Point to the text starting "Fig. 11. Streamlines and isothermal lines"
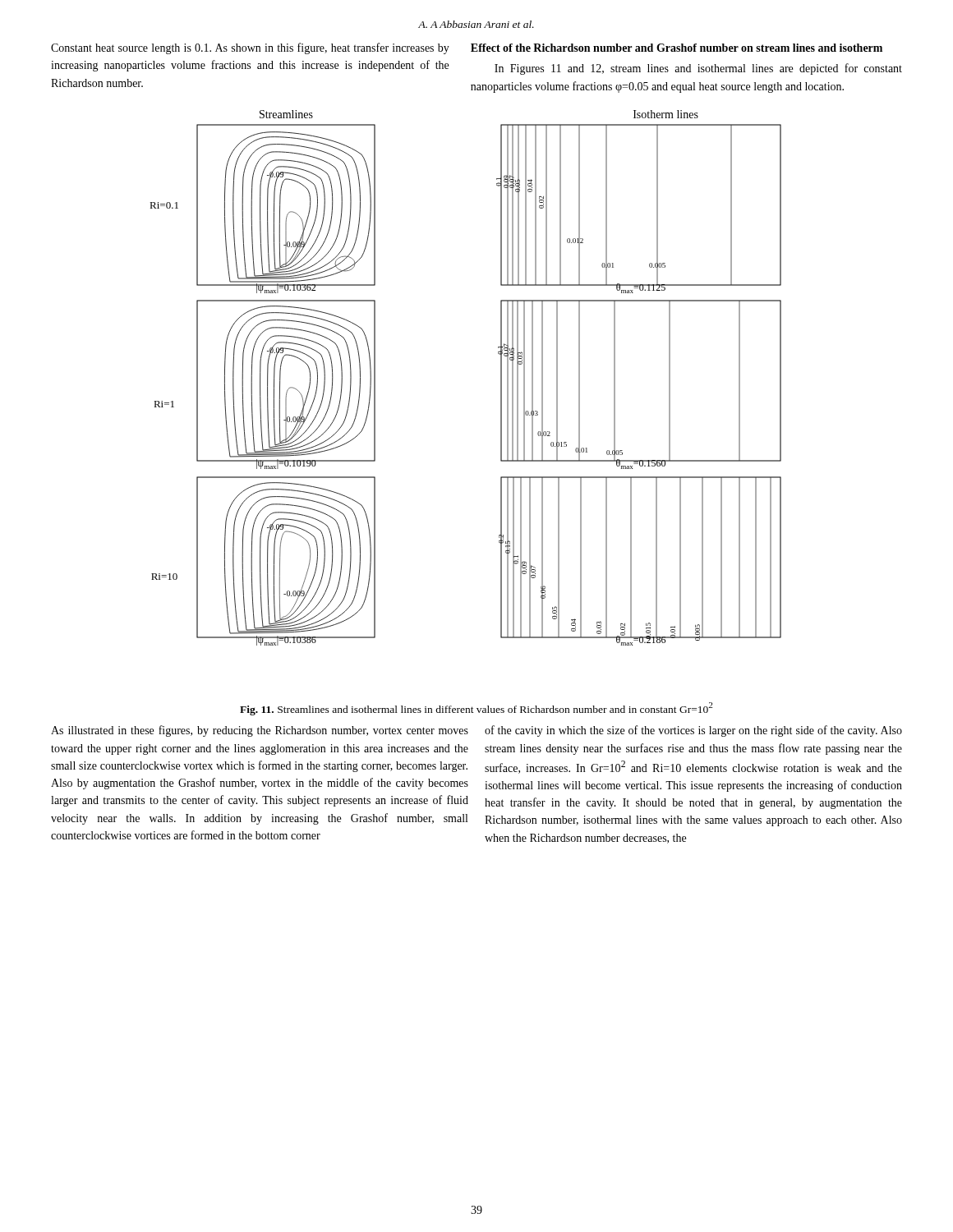The height and width of the screenshot is (1232, 953). 476,707
